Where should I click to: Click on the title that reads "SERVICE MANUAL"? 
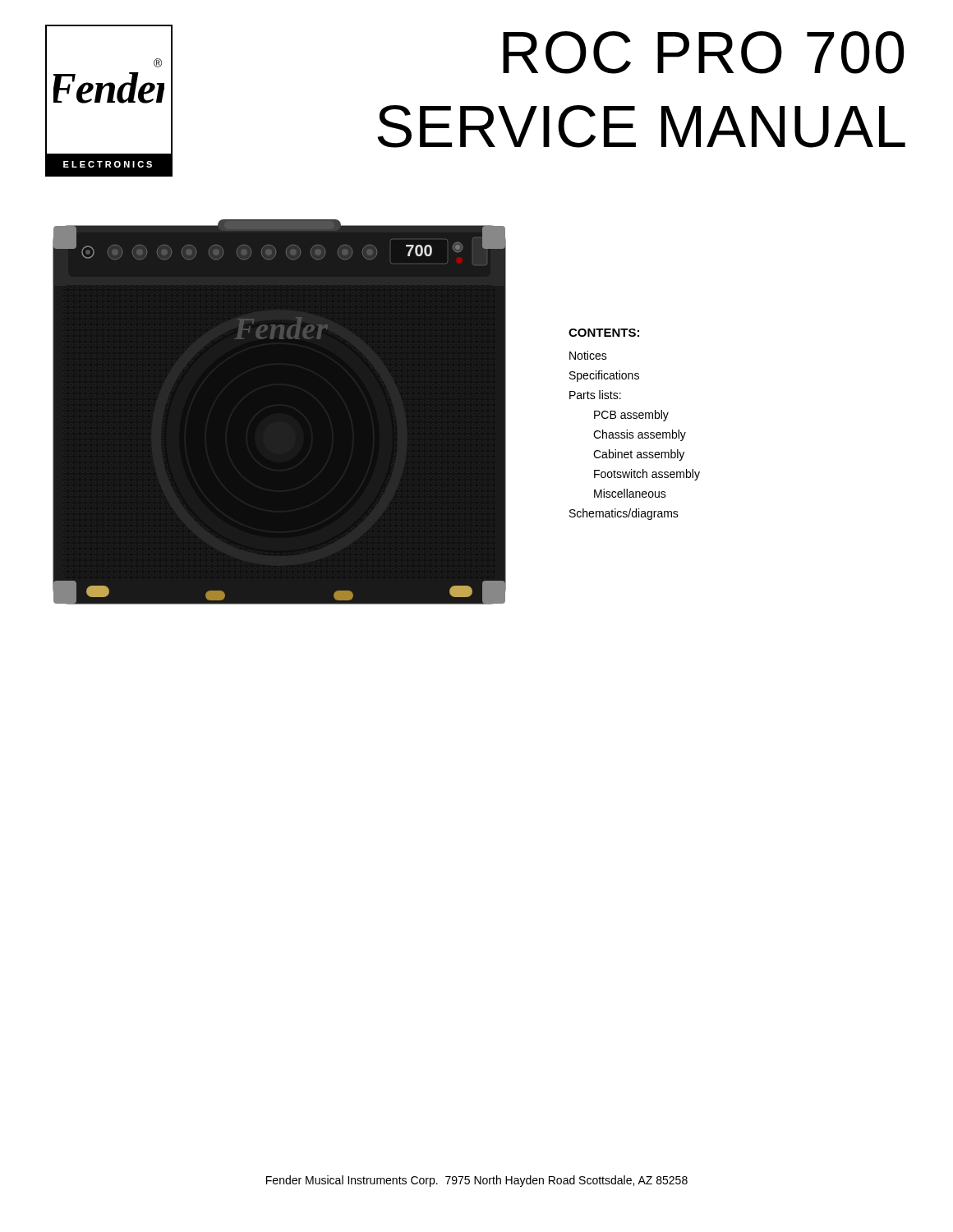tap(641, 127)
